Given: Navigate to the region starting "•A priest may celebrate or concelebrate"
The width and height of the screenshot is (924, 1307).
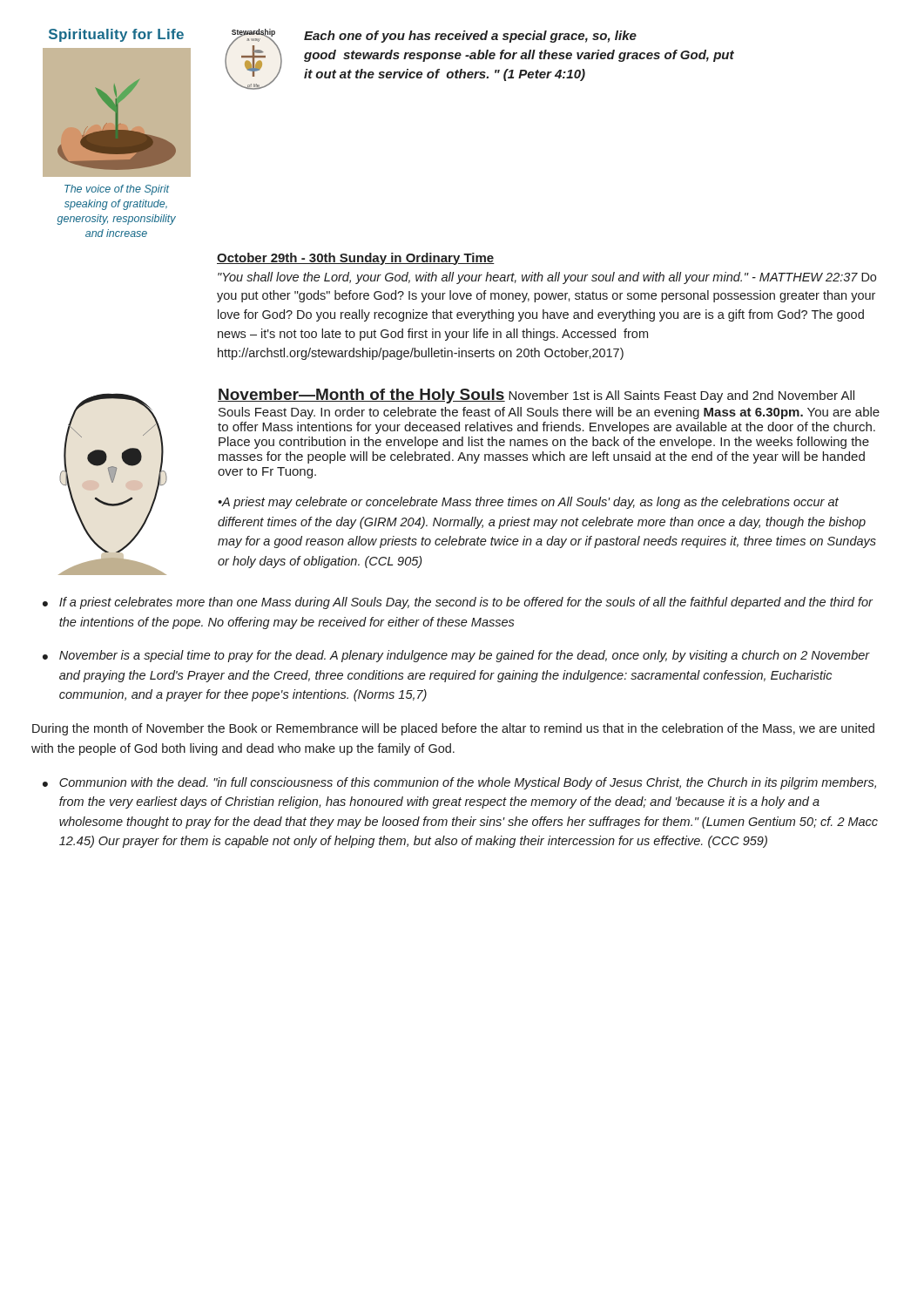Looking at the screenshot, I should [x=547, y=531].
